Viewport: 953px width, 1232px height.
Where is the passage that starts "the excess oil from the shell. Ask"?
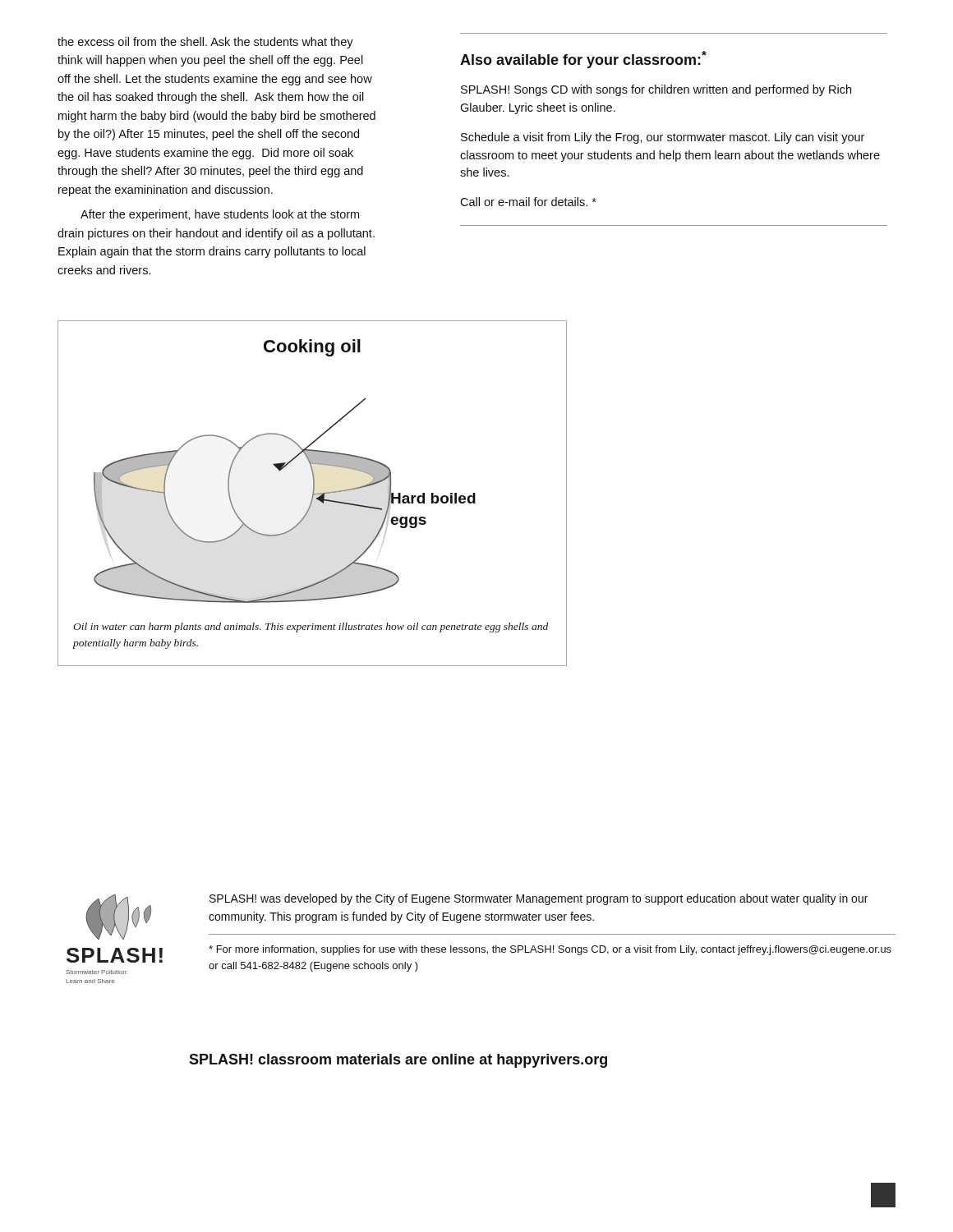pyautogui.click(x=218, y=156)
